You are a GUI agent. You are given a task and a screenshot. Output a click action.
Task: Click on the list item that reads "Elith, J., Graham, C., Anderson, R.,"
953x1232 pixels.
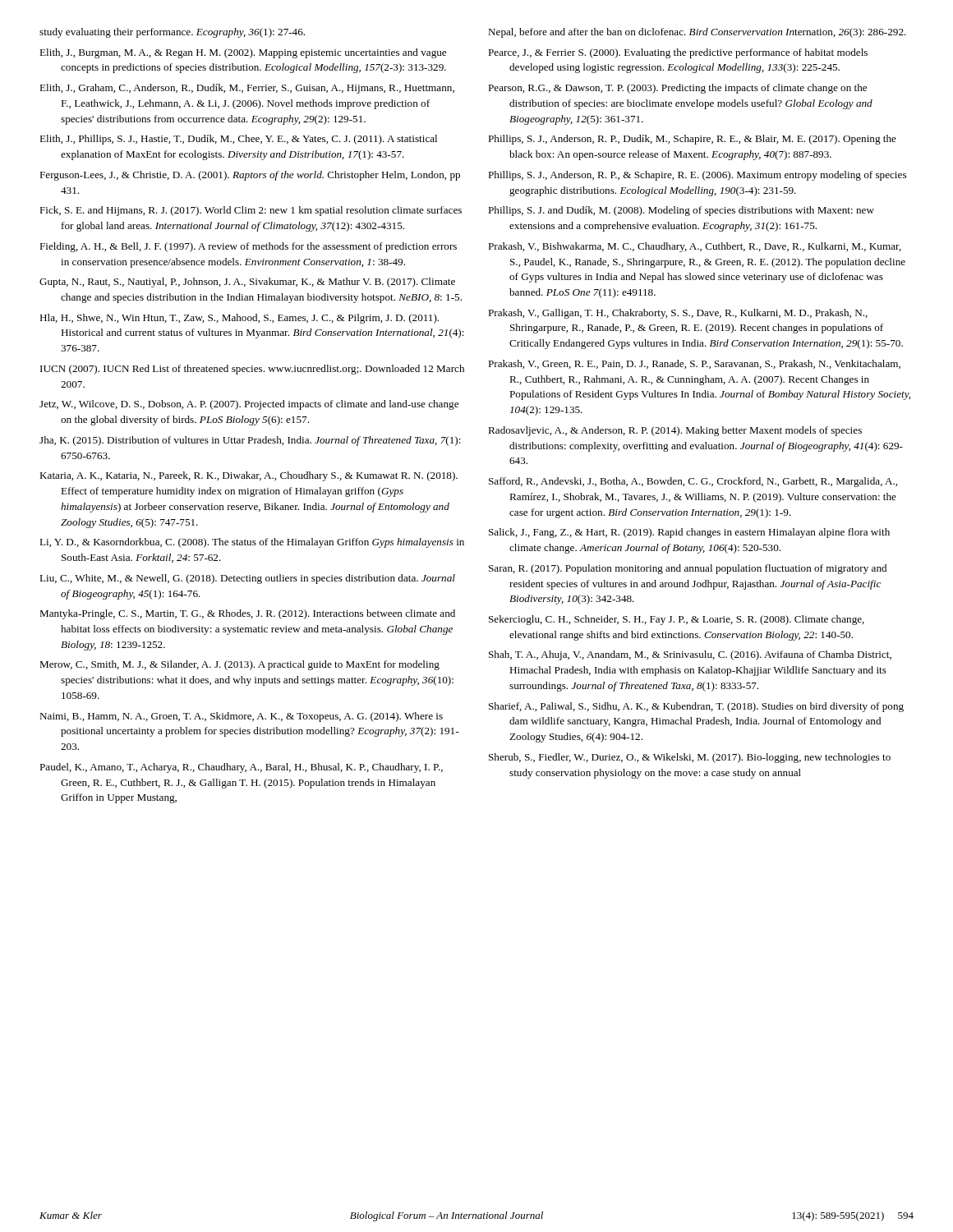pos(247,103)
